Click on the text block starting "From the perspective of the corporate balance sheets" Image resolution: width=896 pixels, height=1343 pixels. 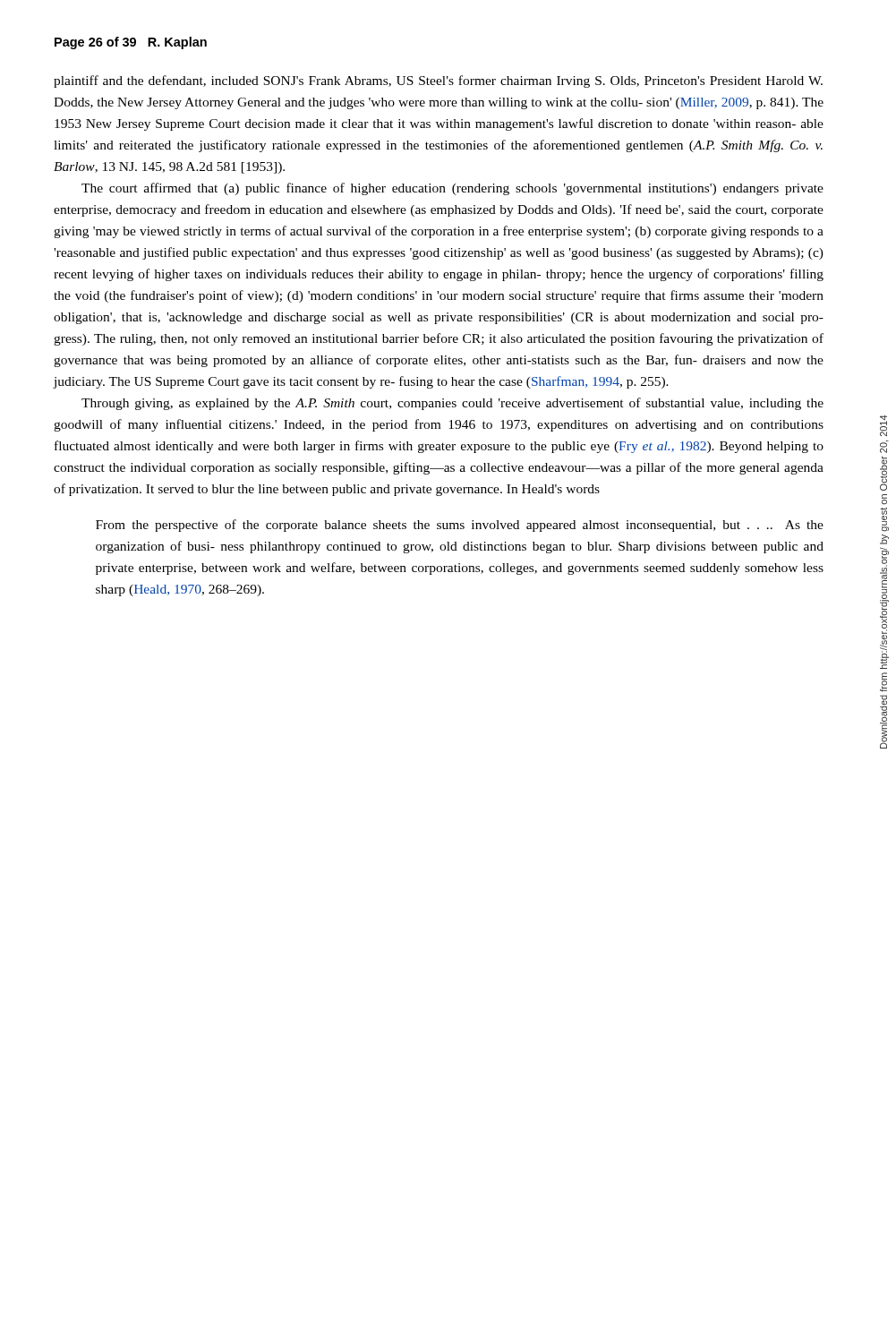point(459,557)
